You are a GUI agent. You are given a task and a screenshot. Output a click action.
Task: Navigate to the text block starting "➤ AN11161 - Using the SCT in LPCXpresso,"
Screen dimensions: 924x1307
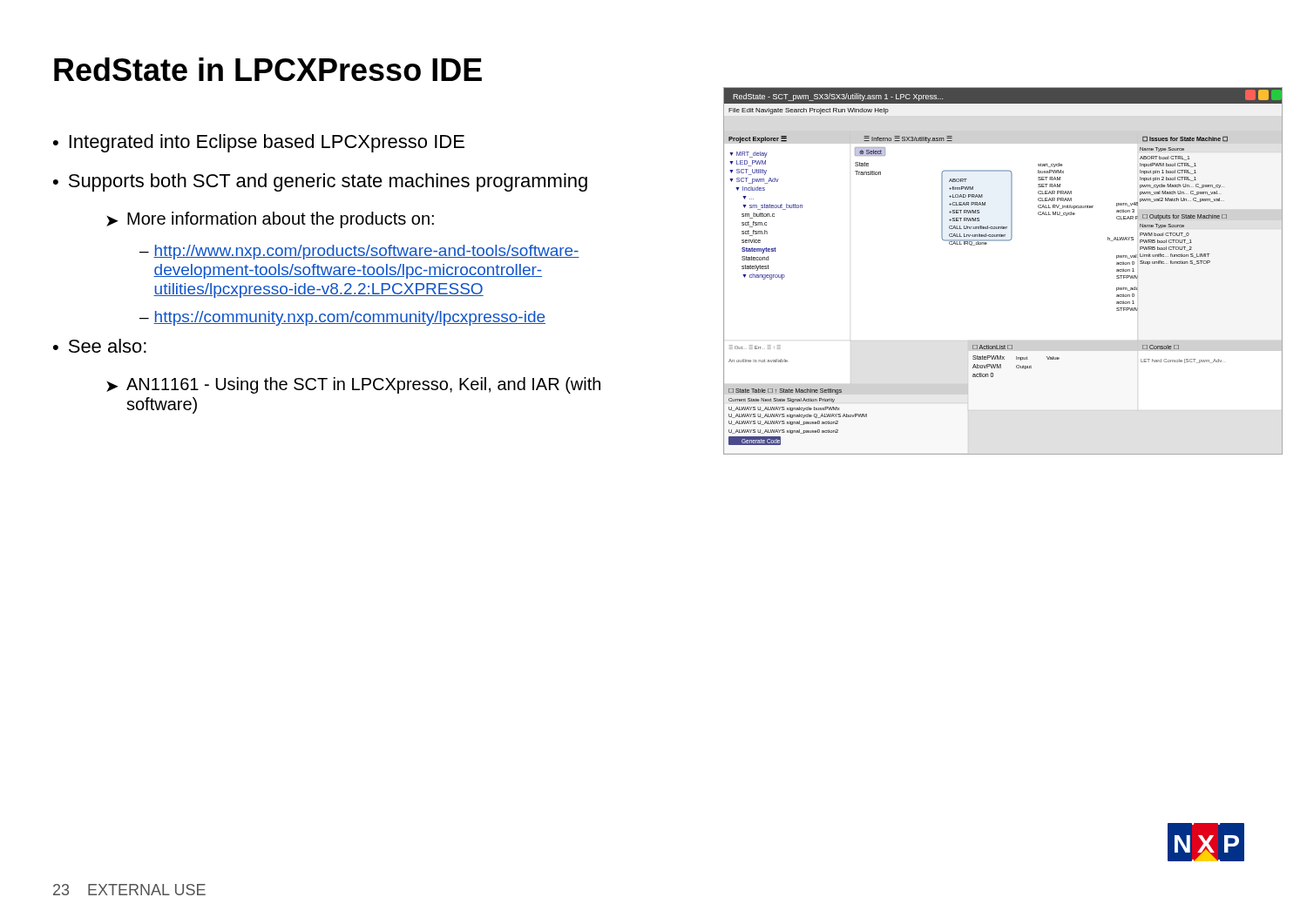362,395
